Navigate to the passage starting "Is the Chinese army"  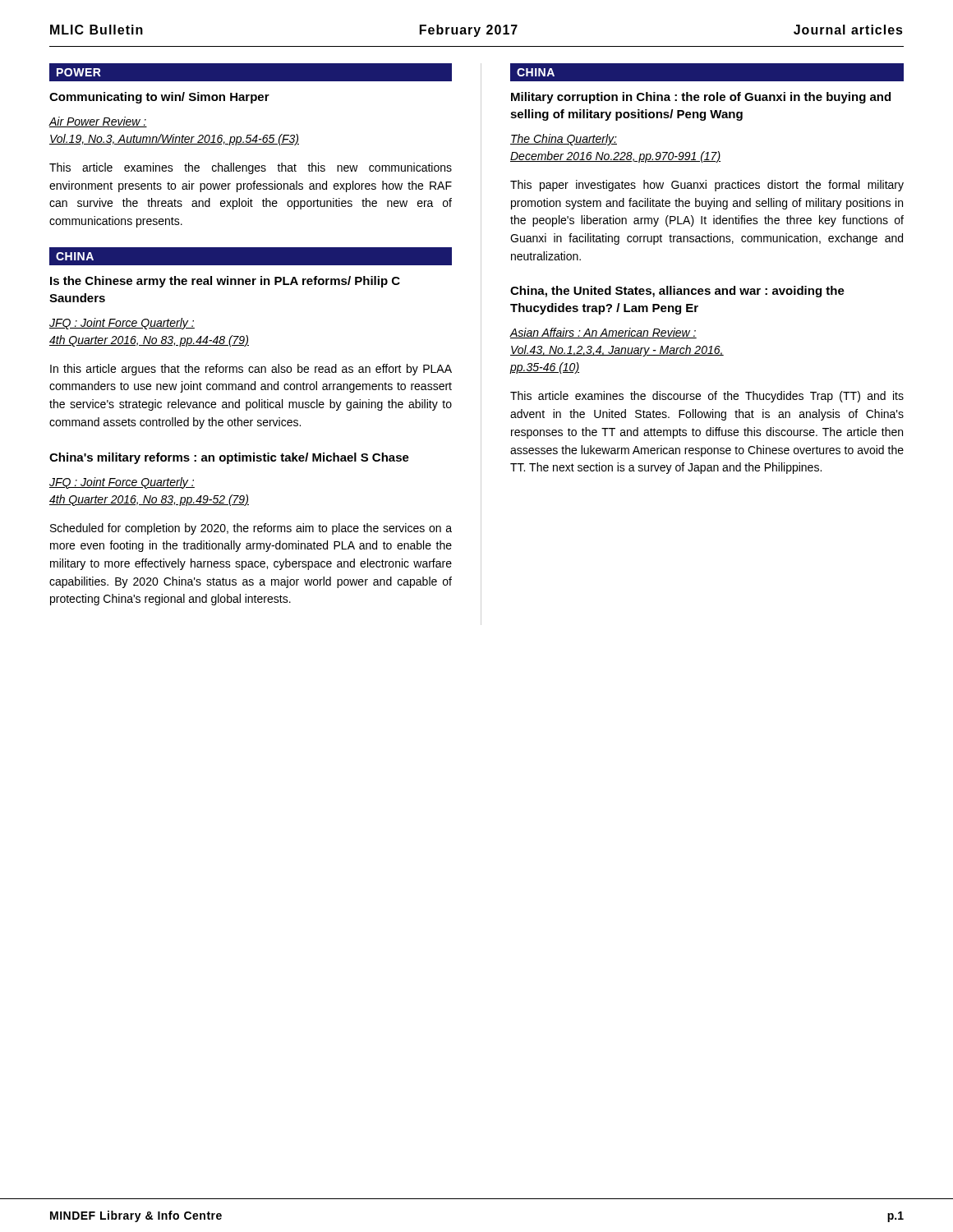coord(225,289)
